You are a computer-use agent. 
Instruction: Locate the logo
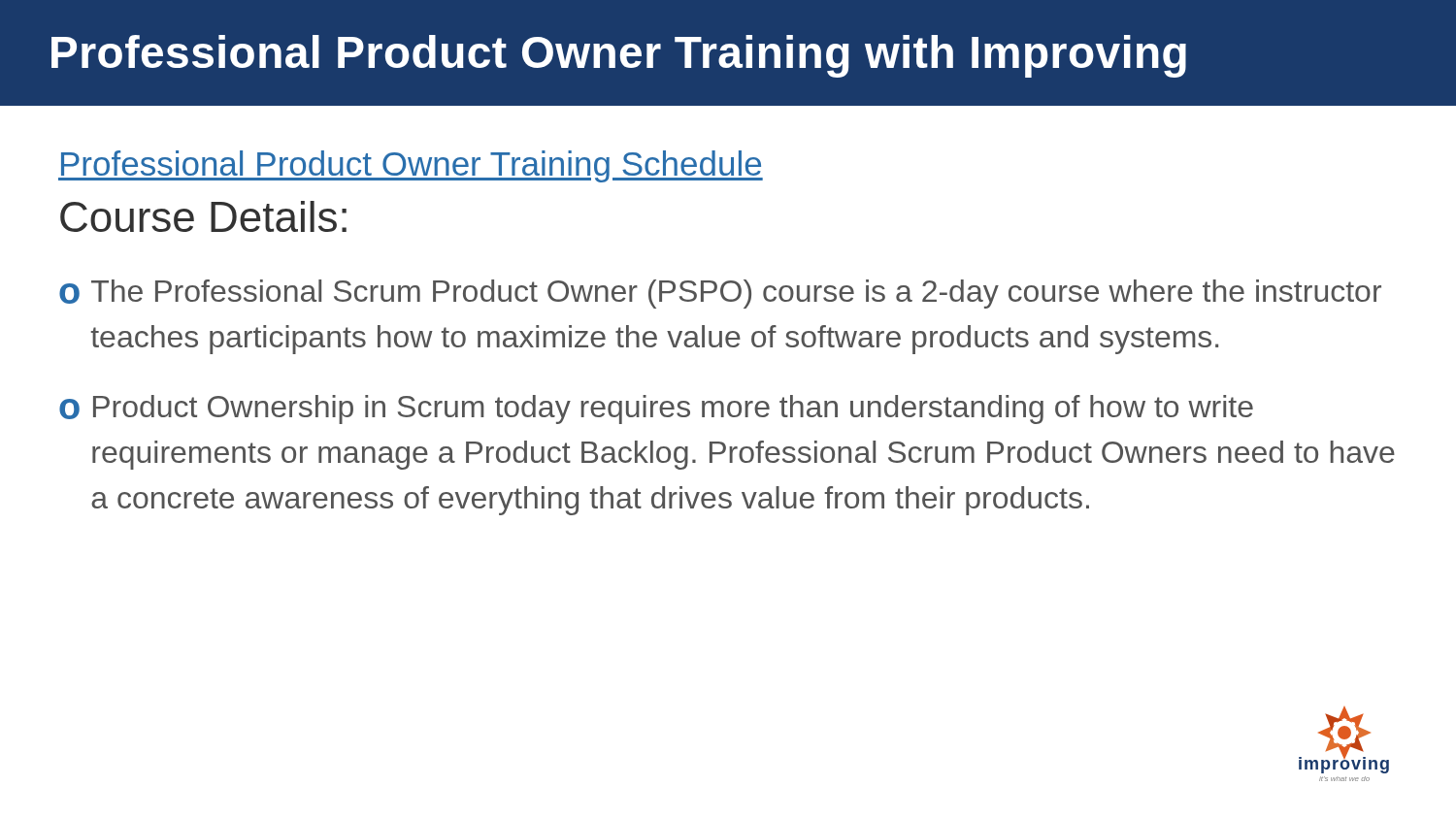pos(1344,747)
